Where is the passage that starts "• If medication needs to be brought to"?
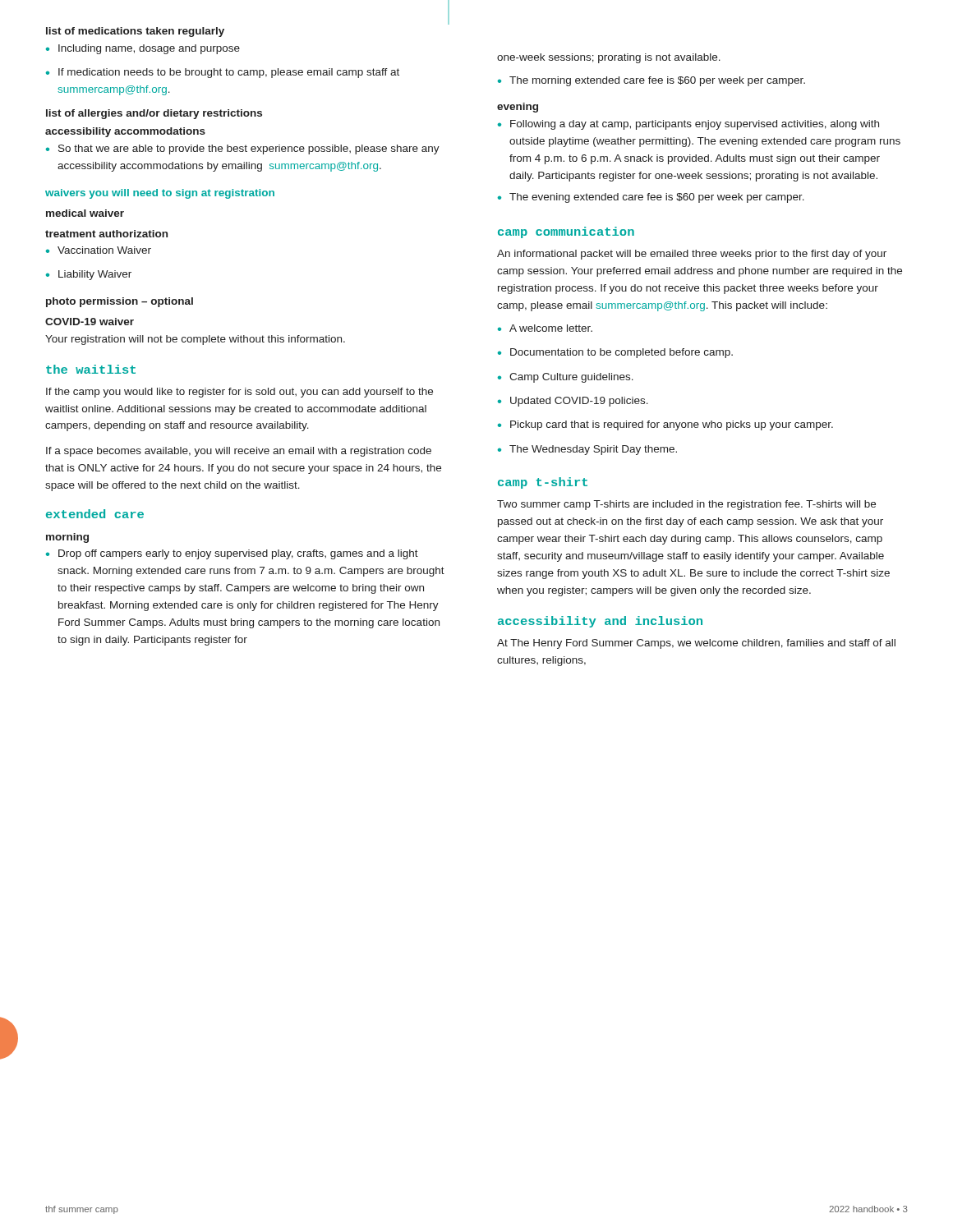 click(x=246, y=81)
